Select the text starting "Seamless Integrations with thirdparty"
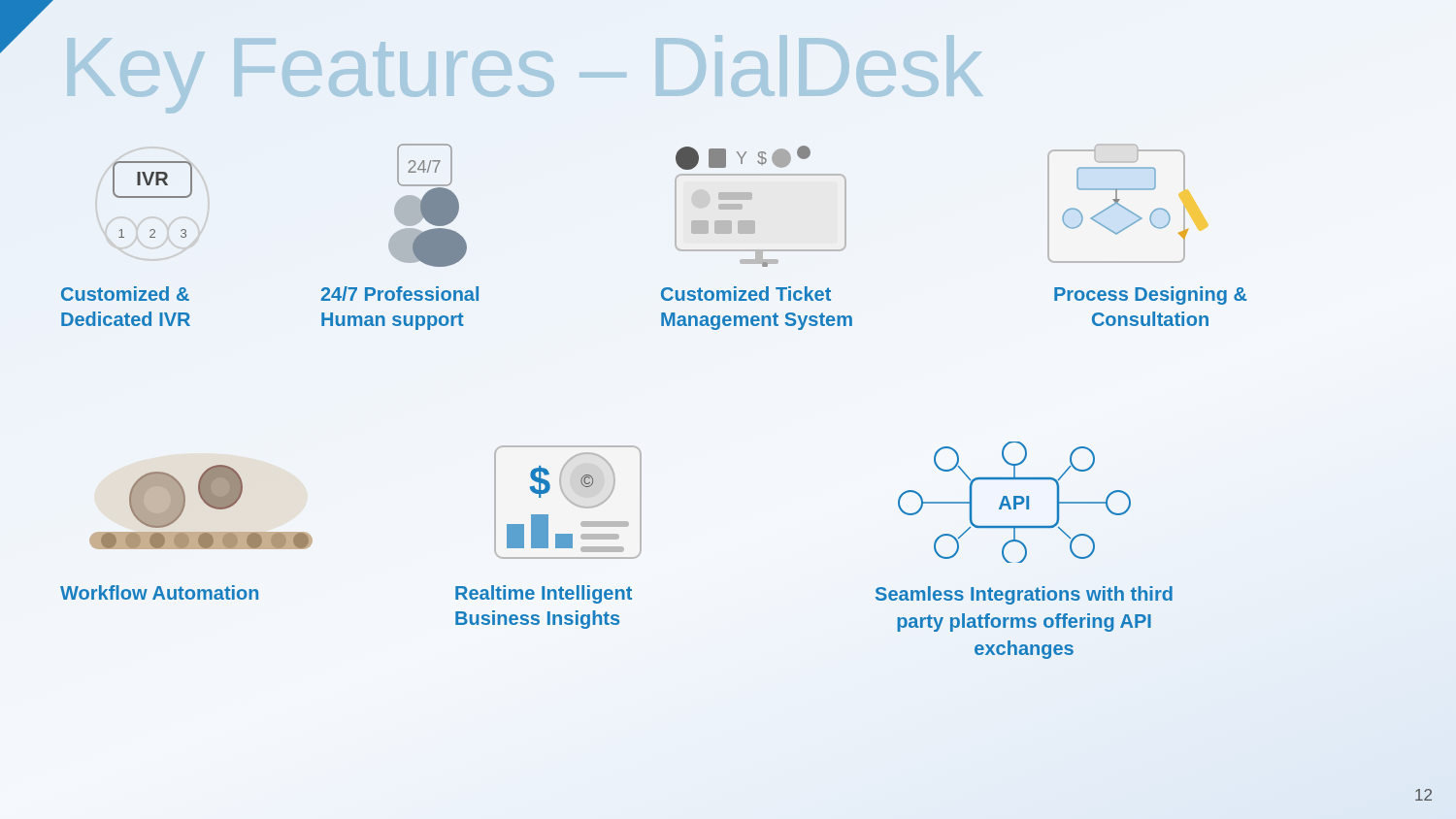The image size is (1456, 819). [1024, 621]
